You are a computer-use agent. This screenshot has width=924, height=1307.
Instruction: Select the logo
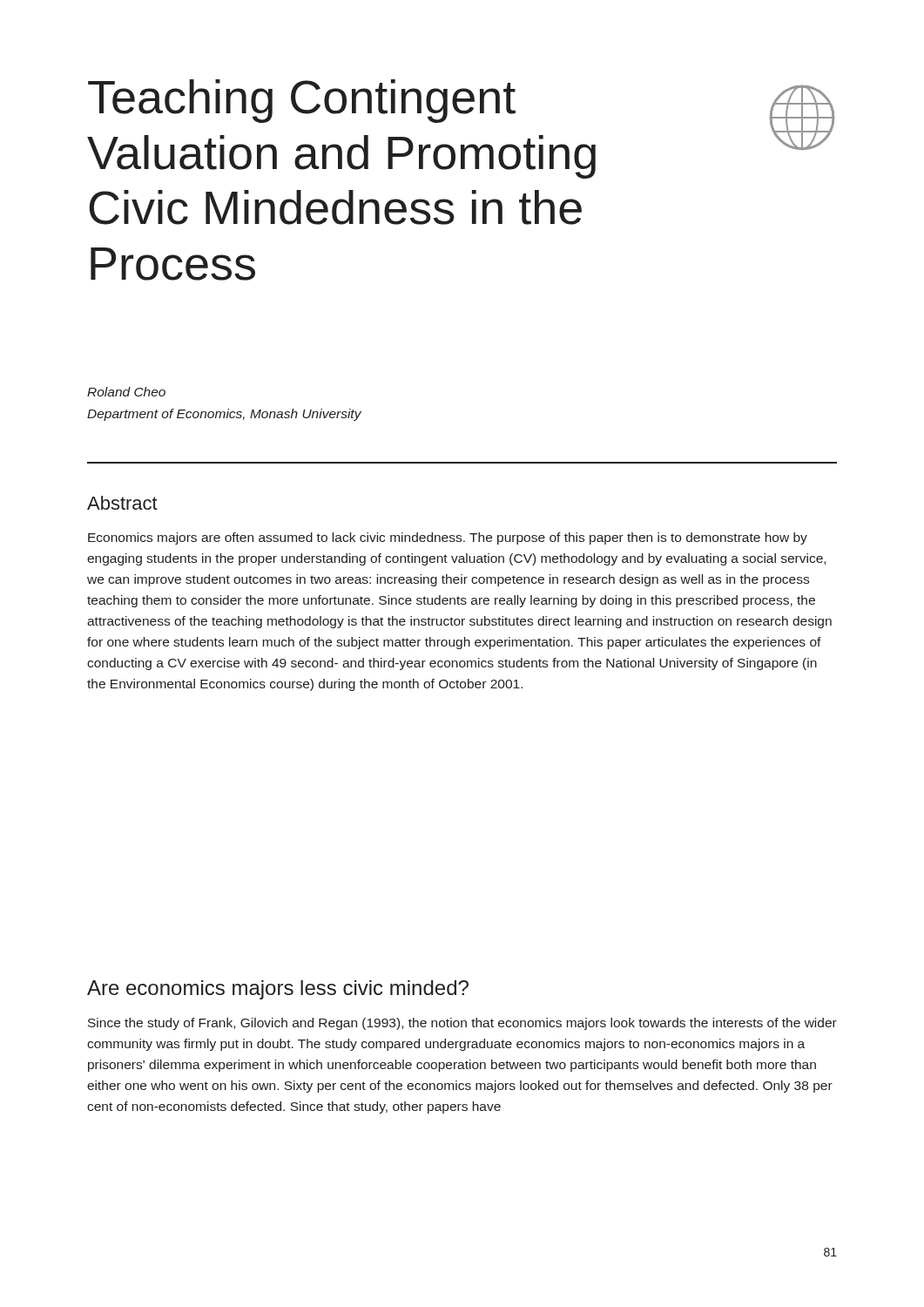(x=802, y=118)
